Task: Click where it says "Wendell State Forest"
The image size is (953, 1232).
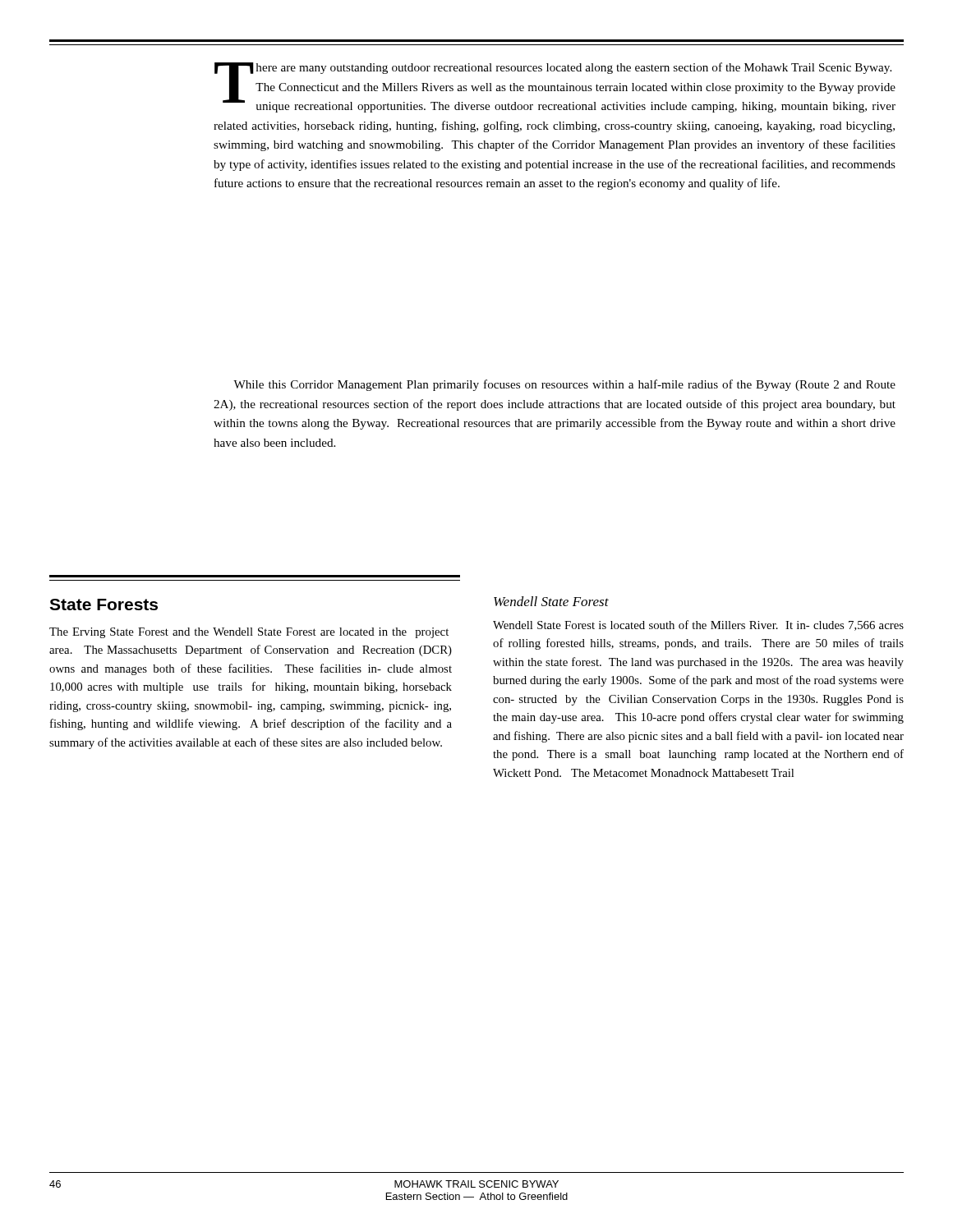Action: (551, 602)
